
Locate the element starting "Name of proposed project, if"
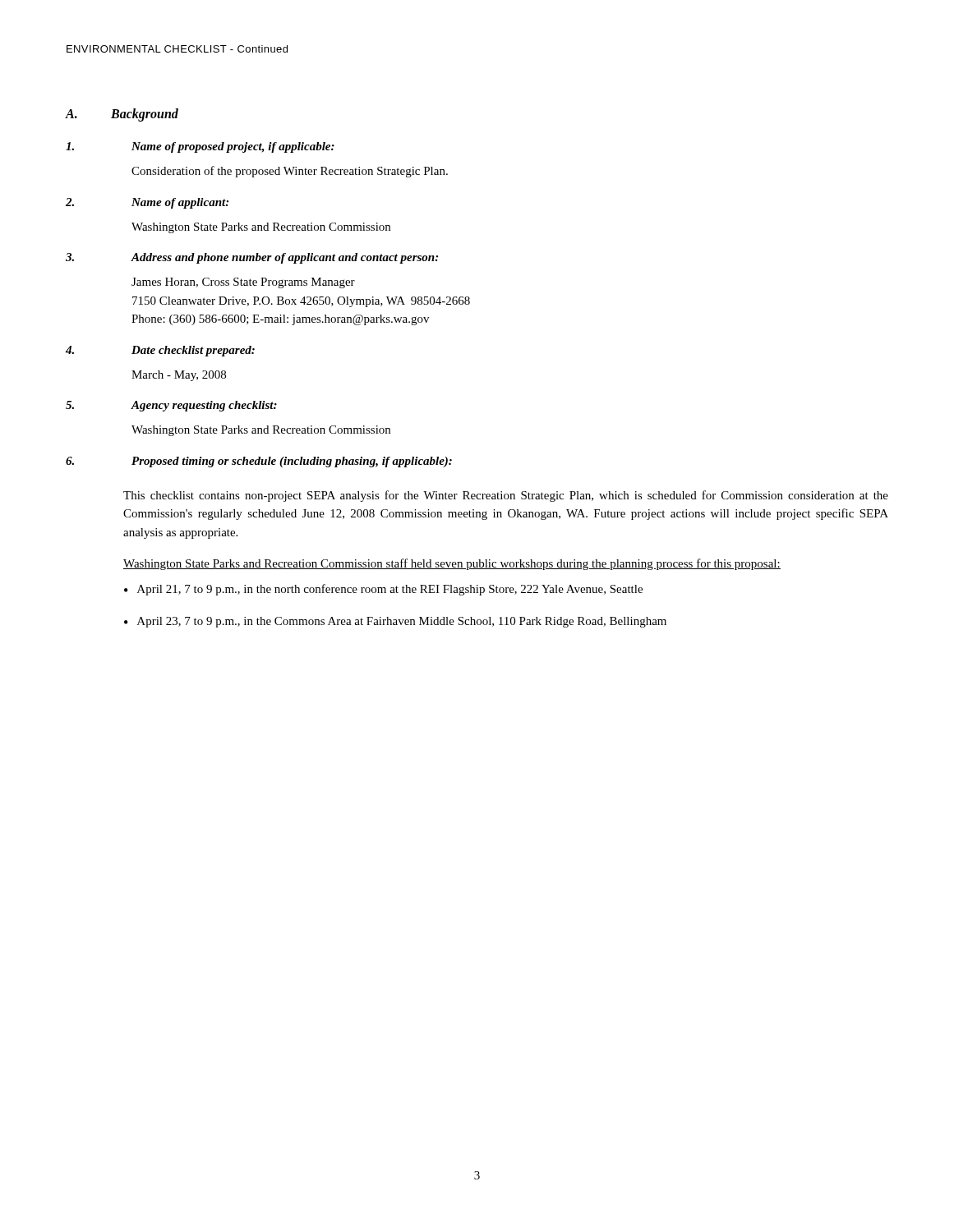tap(233, 146)
